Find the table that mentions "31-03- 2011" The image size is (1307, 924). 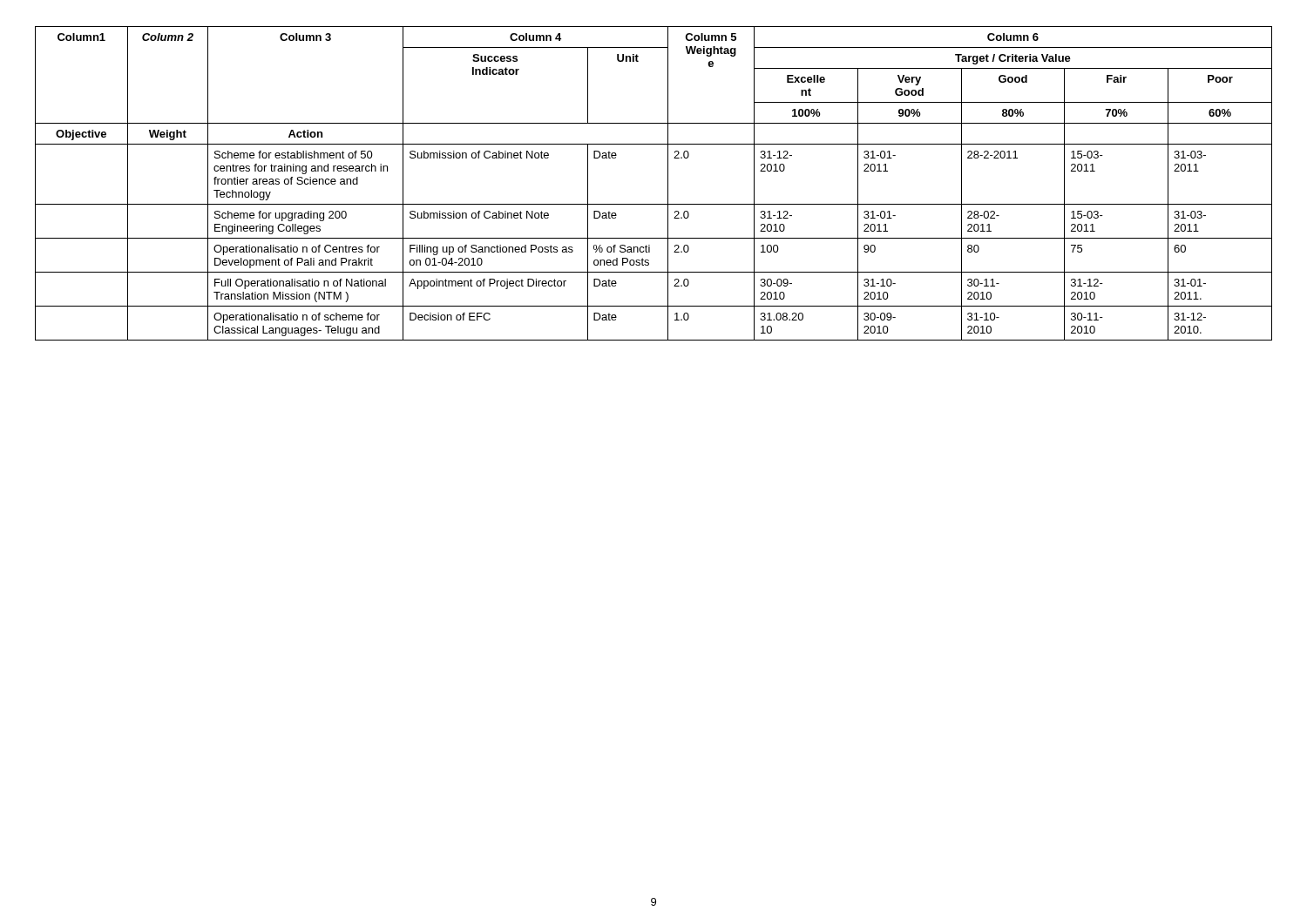[654, 183]
